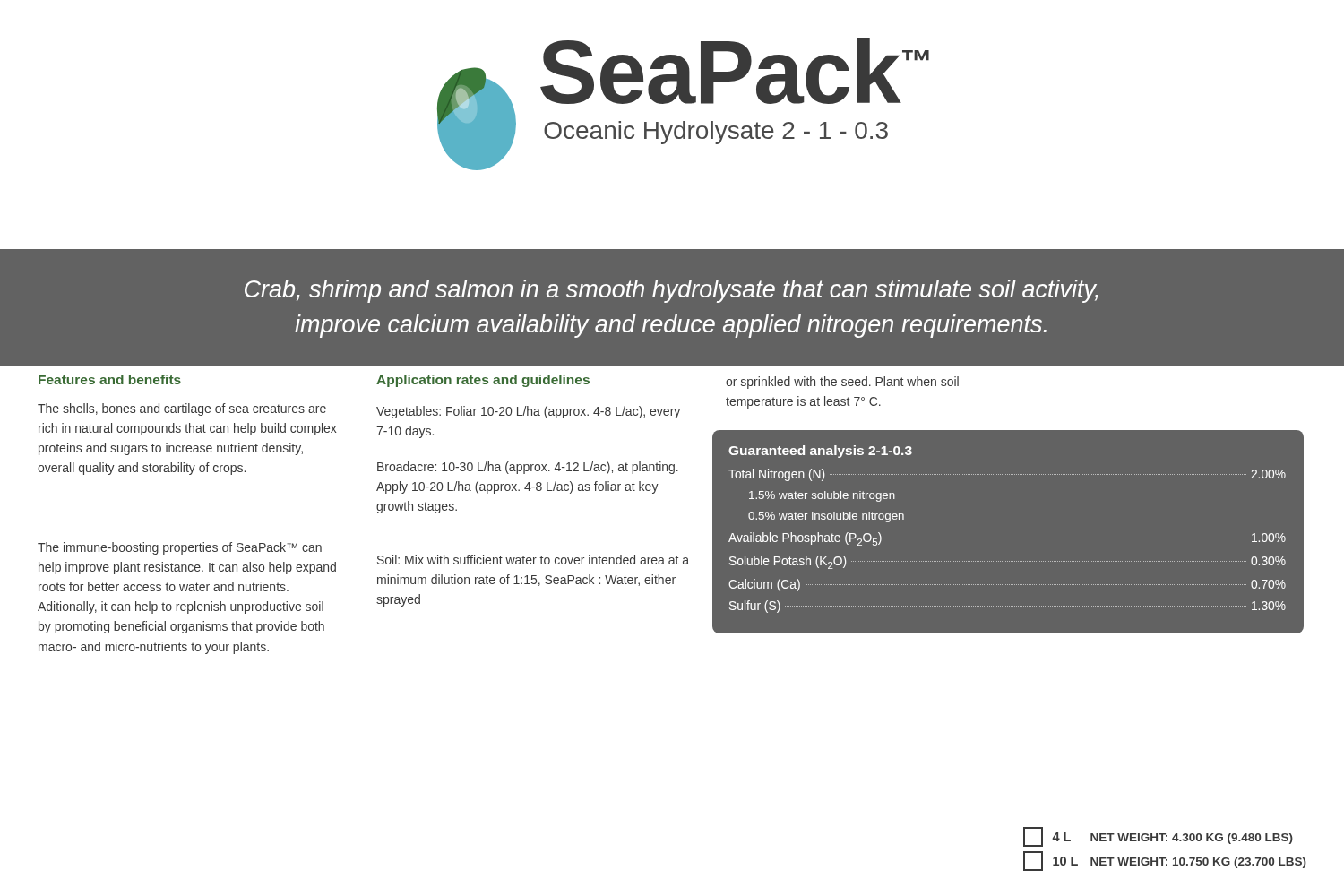
Task: Locate the text block that reads "Vegetables: Foliar 10-20 L/ha (approx. 4-8 L/ac),"
Action: [x=528, y=421]
